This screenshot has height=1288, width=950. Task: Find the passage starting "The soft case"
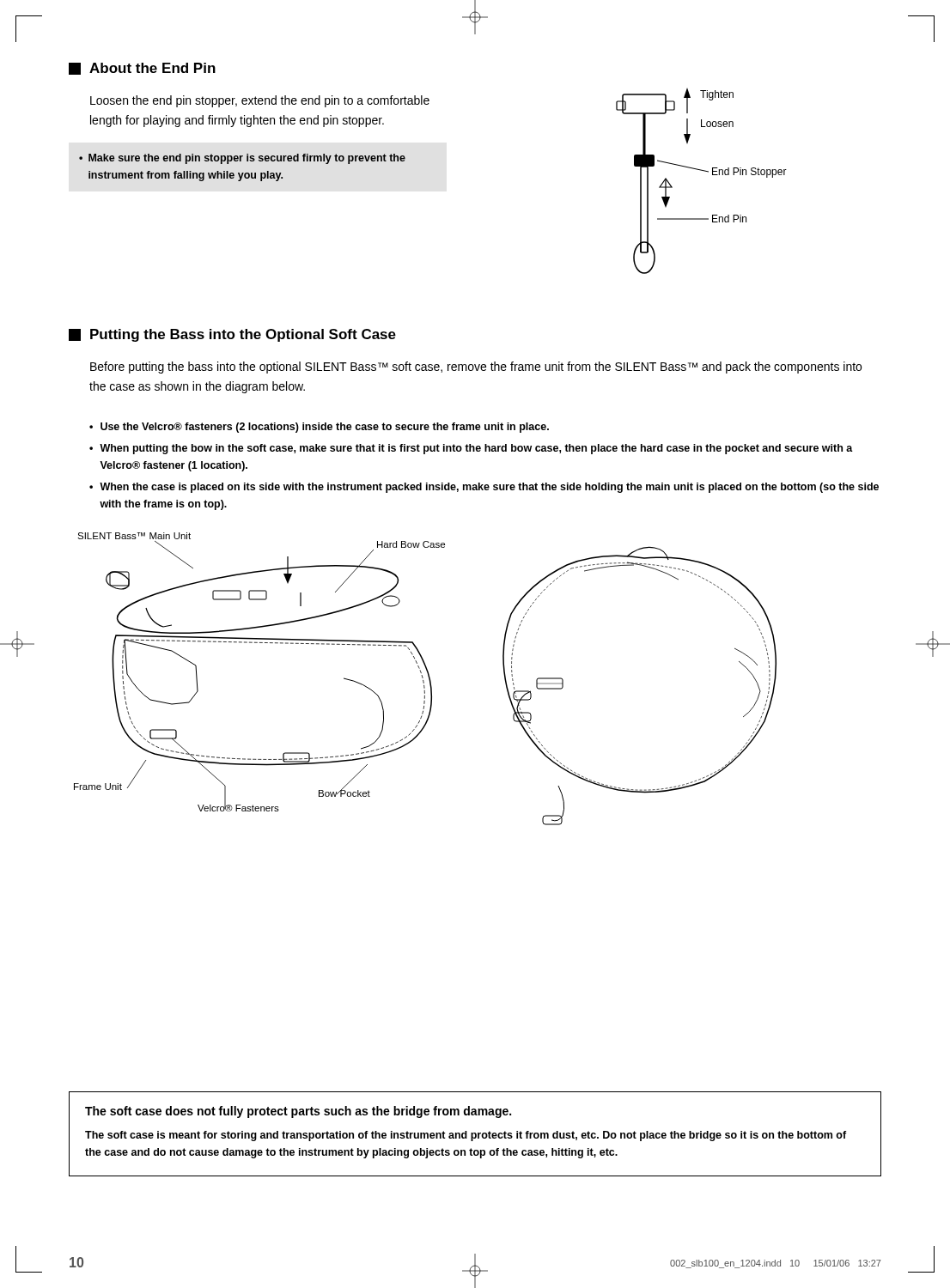[475, 1133]
